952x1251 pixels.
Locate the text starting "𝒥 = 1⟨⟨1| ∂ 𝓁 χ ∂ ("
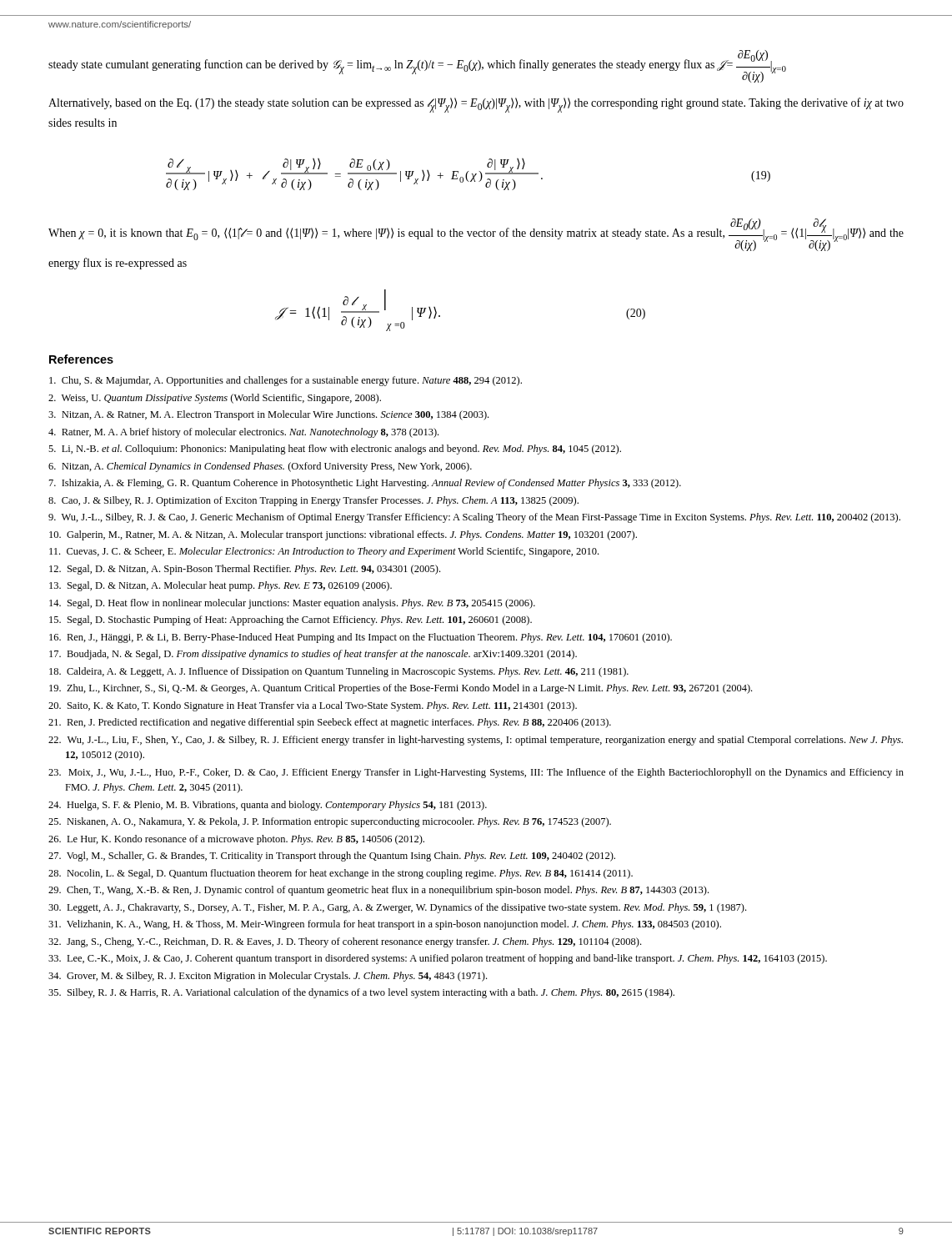360,311
